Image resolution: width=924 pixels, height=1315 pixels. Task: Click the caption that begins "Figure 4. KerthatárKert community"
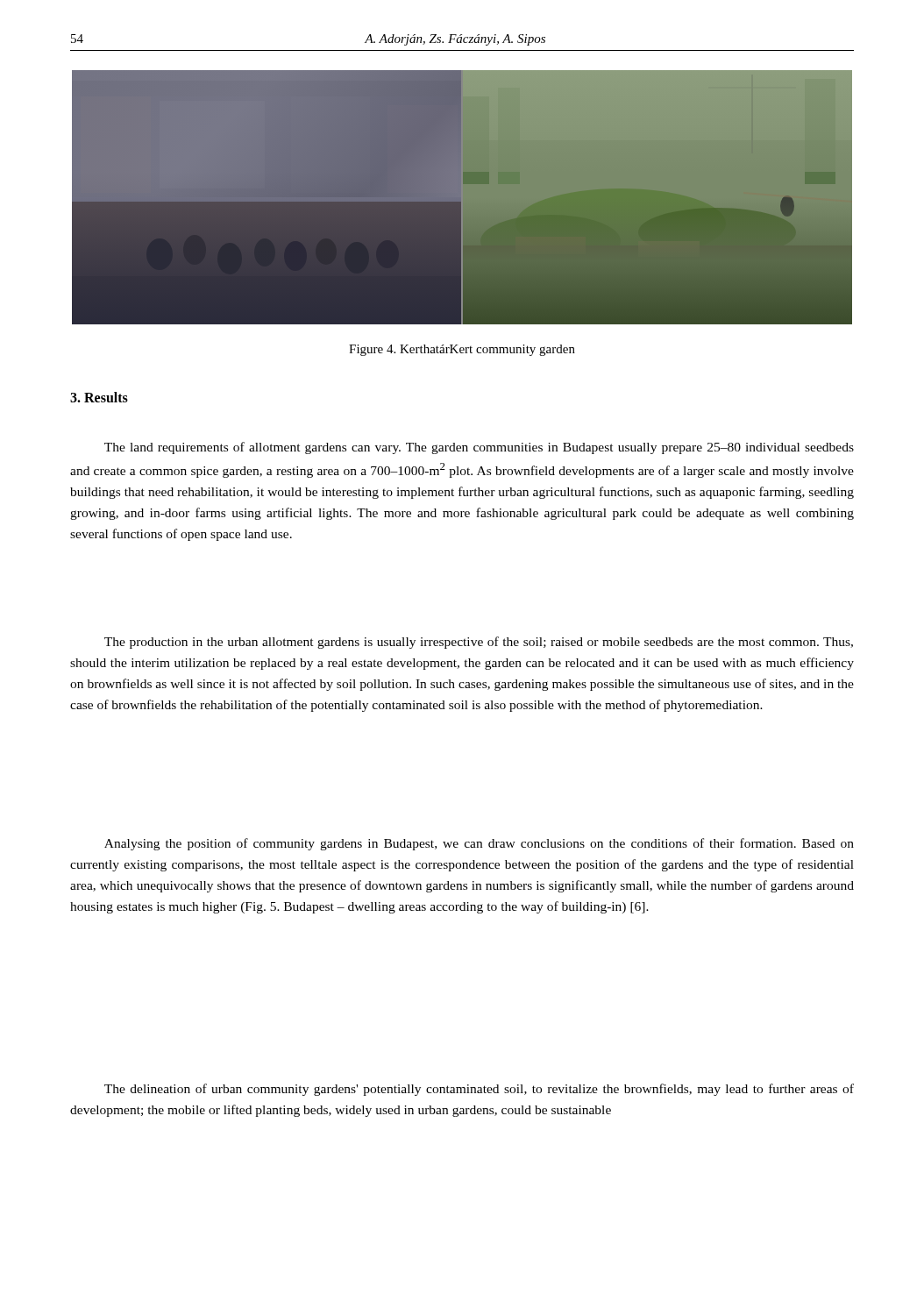[x=462, y=349]
